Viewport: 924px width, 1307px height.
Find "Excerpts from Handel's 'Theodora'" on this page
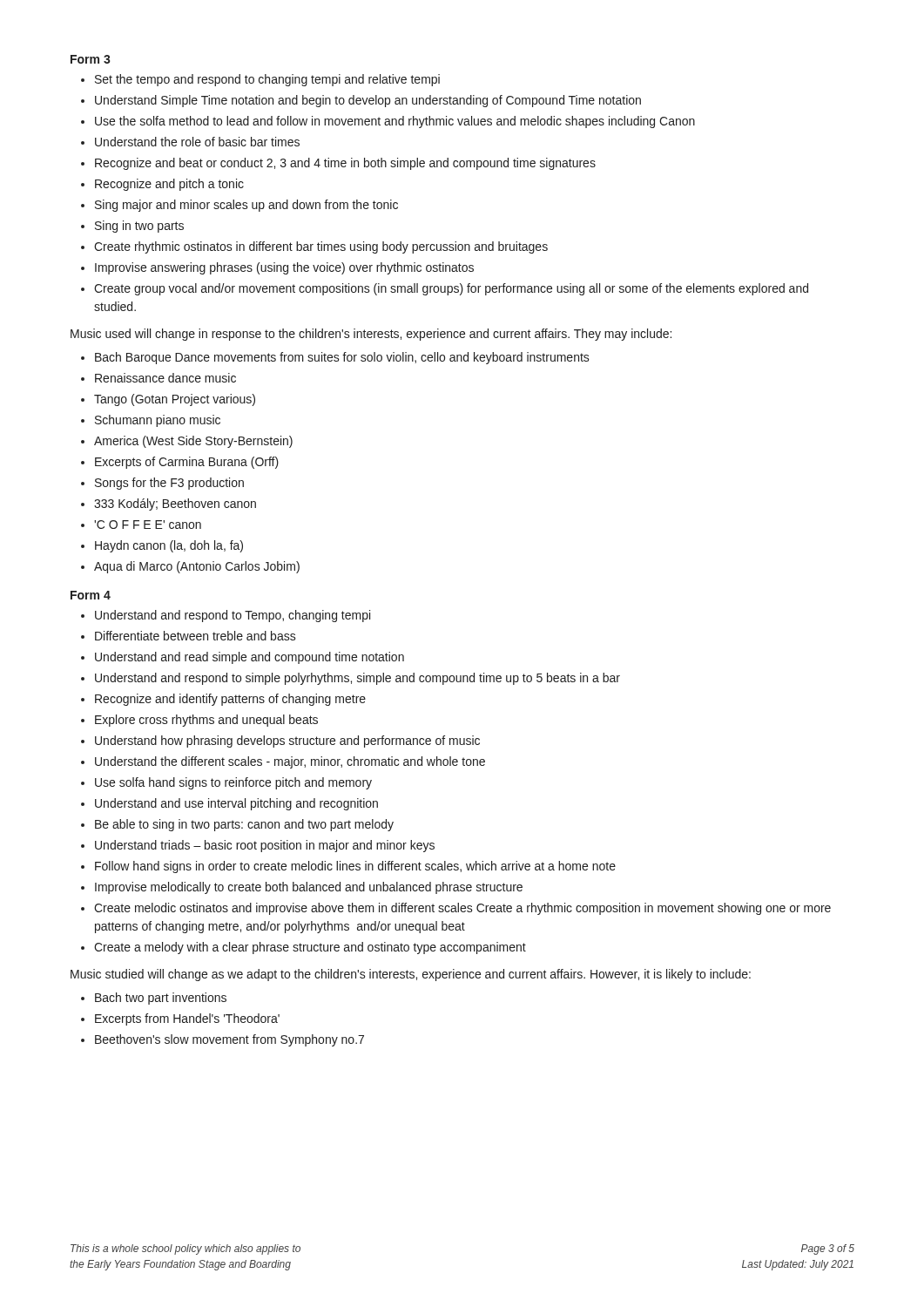[x=187, y=1019]
